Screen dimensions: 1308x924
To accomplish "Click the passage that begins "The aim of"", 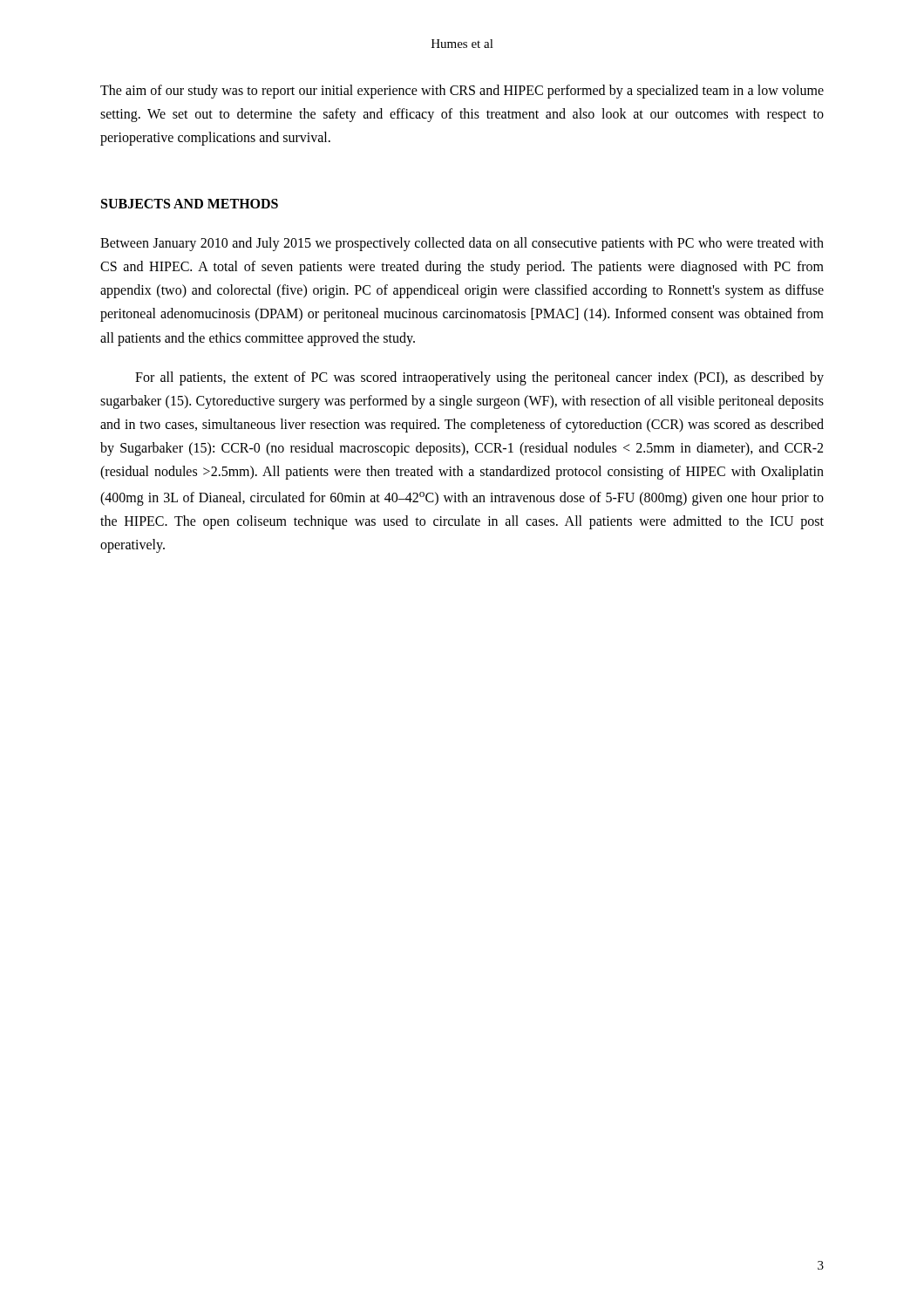I will point(462,114).
